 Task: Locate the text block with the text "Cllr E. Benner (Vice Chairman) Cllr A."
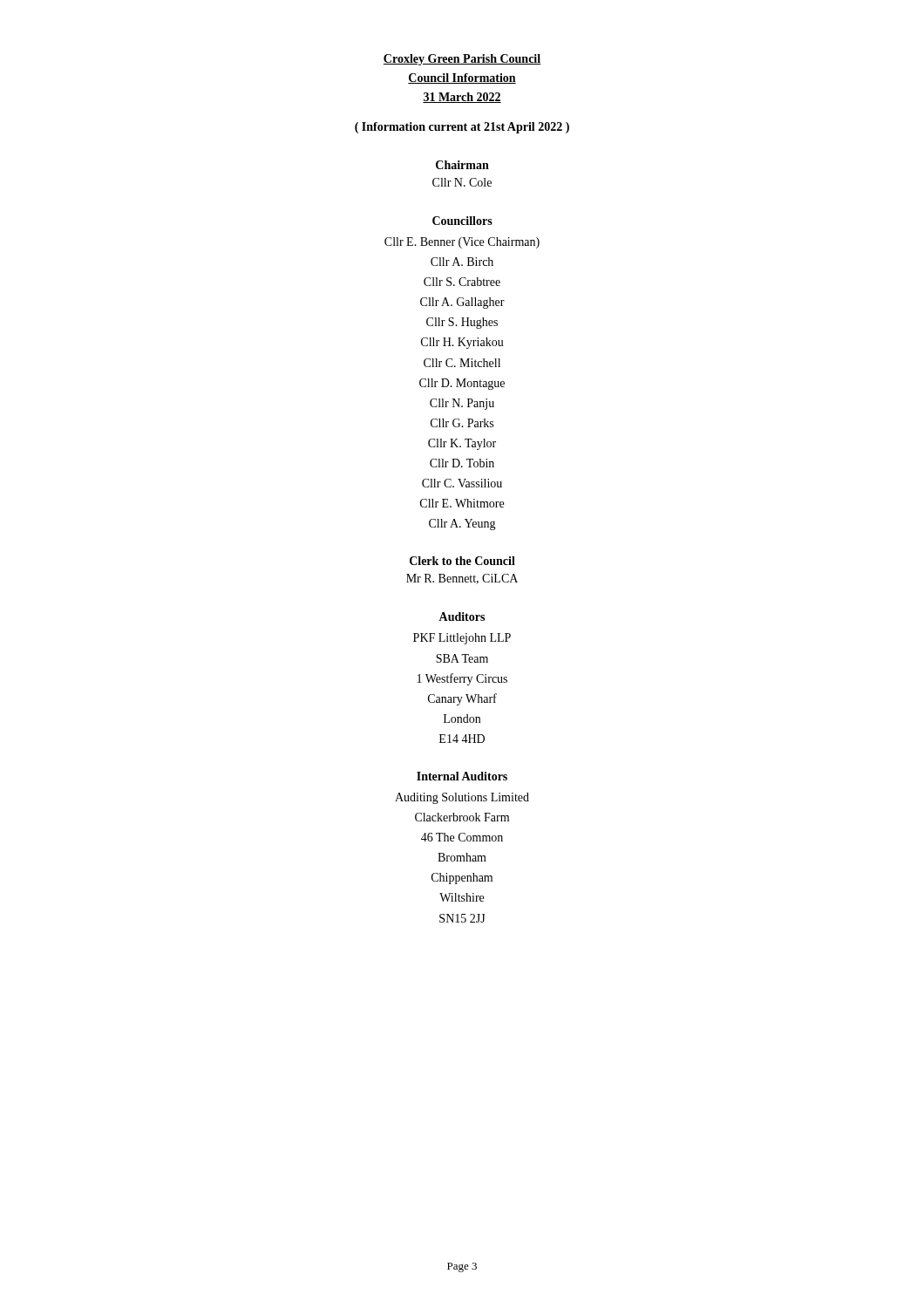pos(462,383)
